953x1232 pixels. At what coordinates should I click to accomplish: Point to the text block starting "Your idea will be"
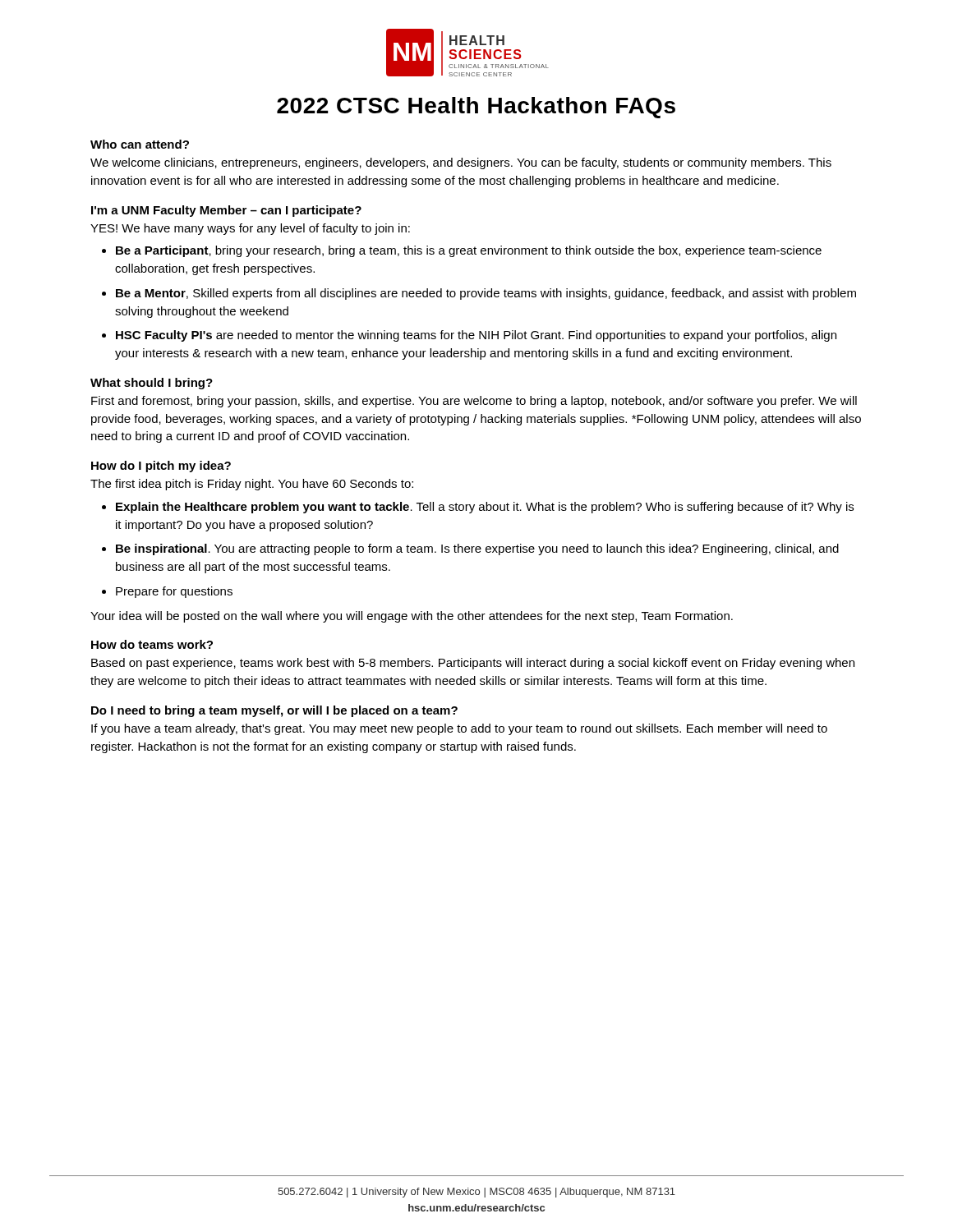(x=412, y=615)
